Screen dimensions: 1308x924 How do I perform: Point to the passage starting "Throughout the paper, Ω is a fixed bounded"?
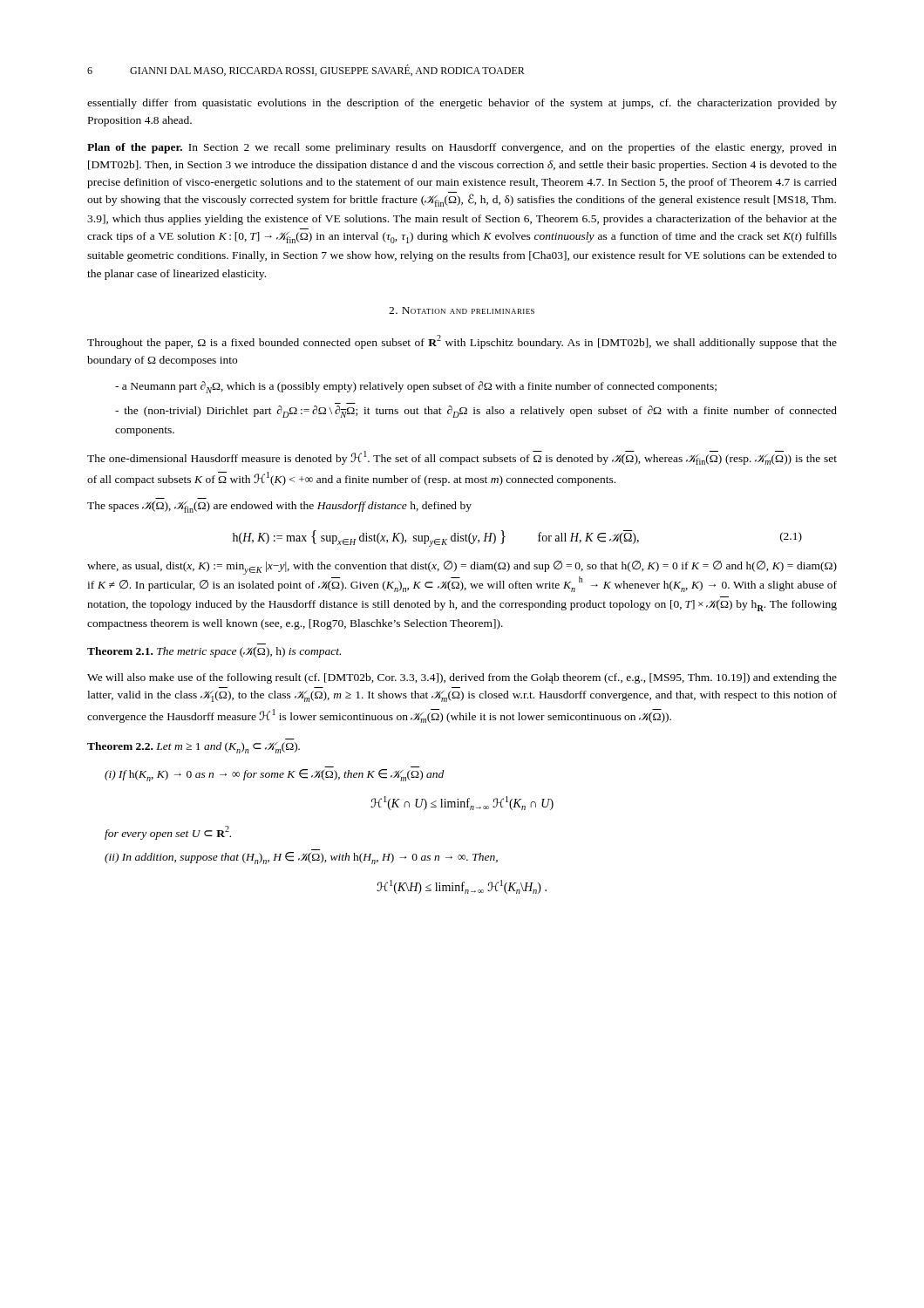tap(462, 350)
